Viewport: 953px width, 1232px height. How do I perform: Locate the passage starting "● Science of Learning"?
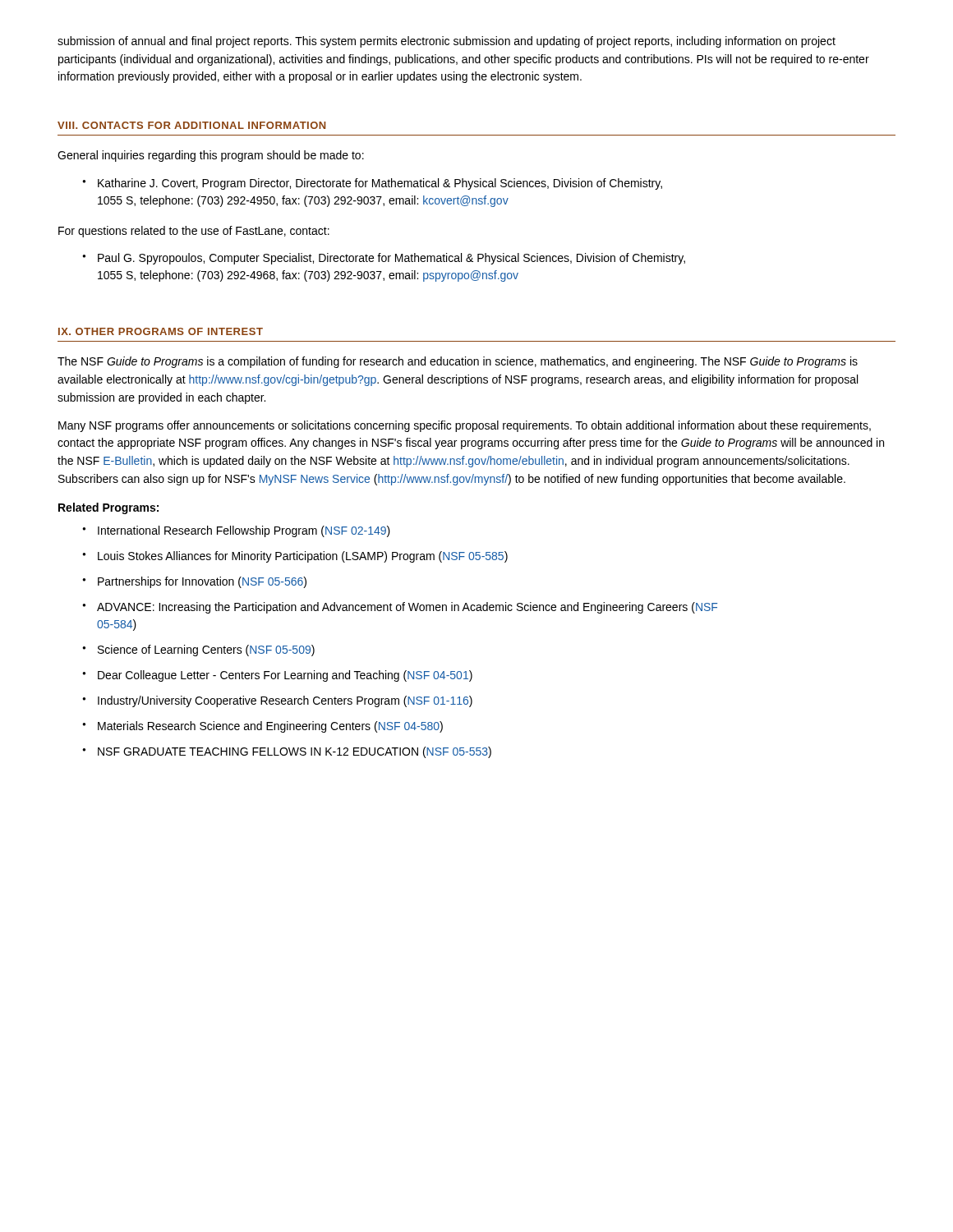[198, 650]
